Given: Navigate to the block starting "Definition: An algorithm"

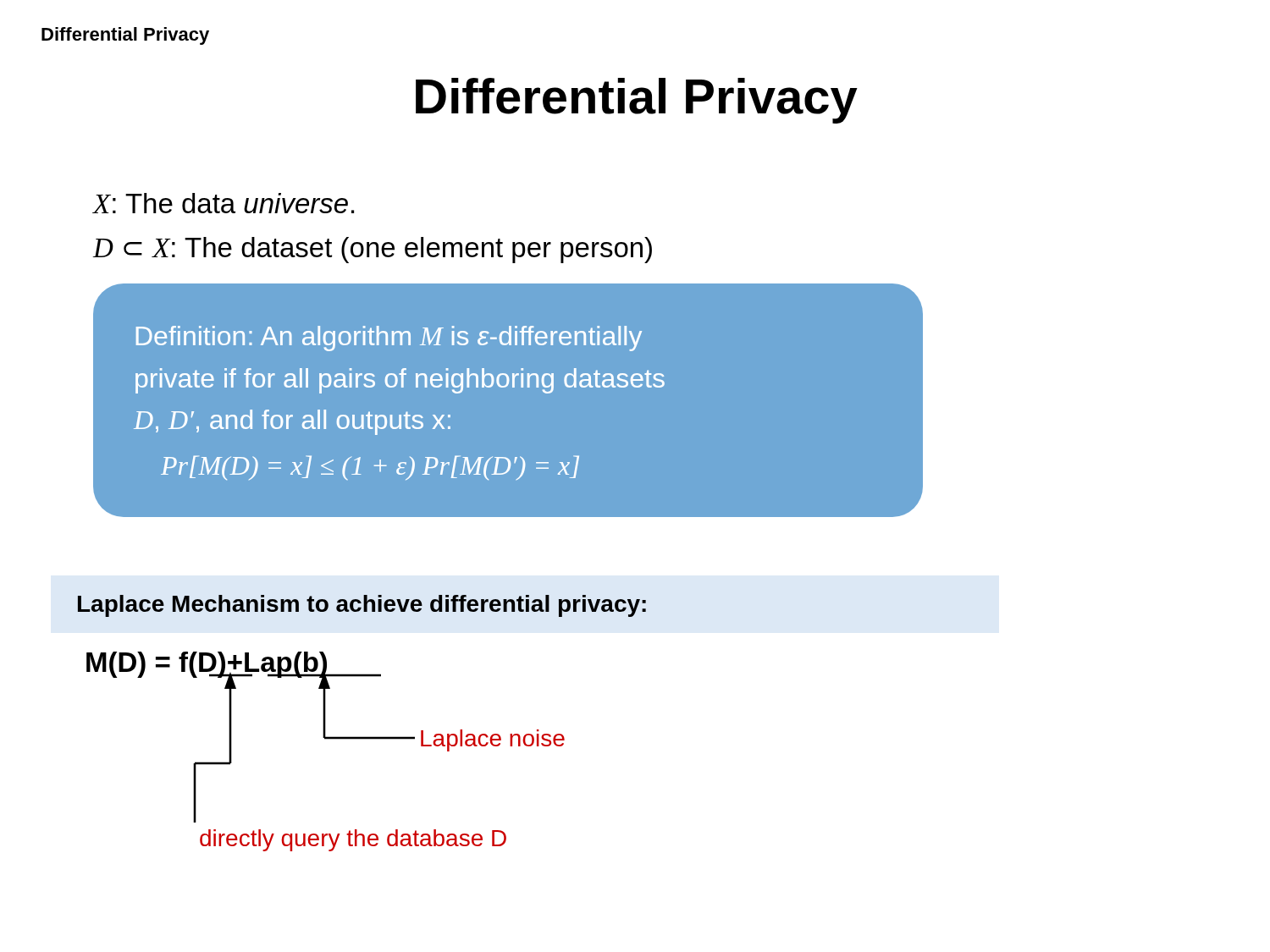Looking at the screenshot, I should pyautogui.click(x=508, y=399).
